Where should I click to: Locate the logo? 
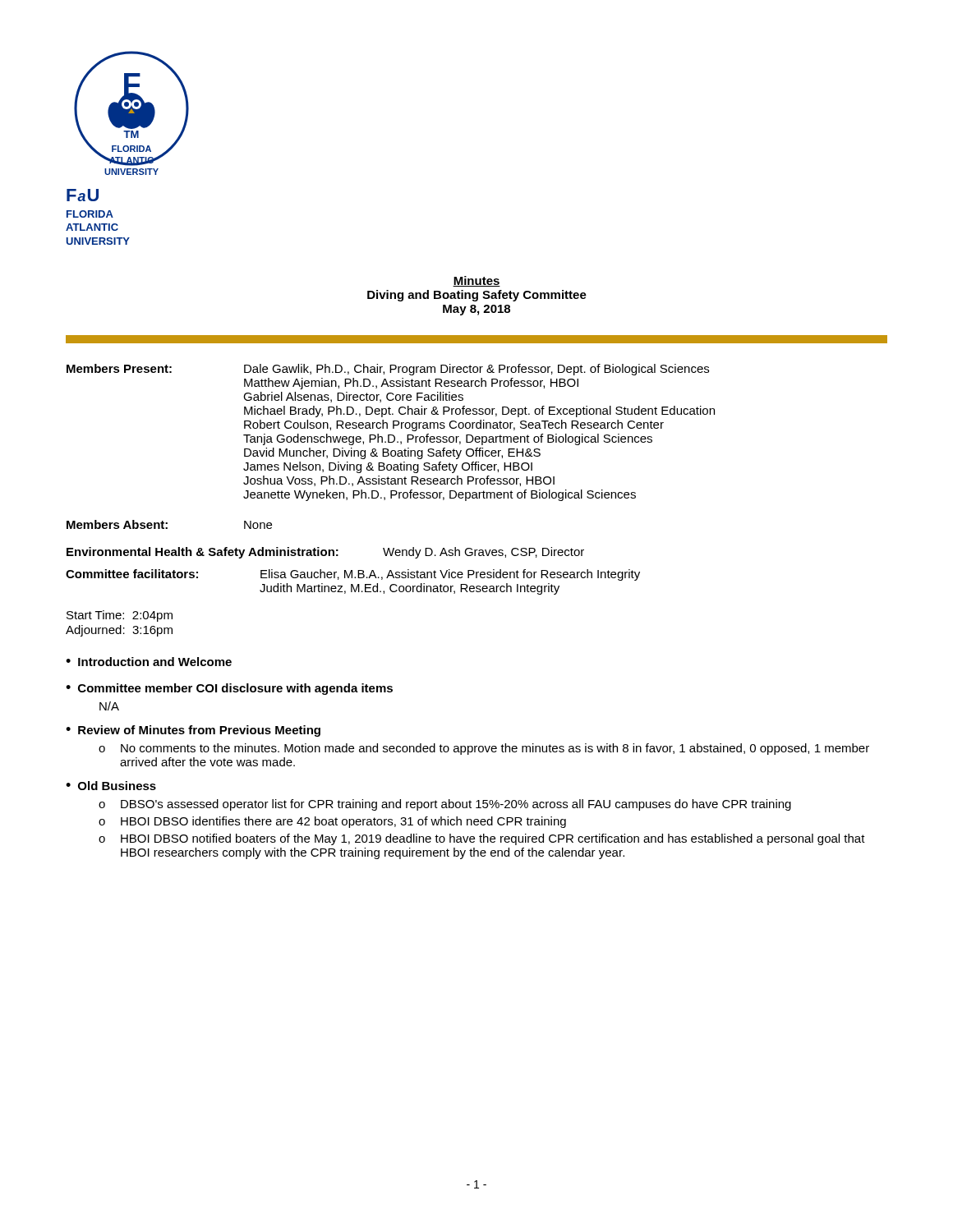476,149
